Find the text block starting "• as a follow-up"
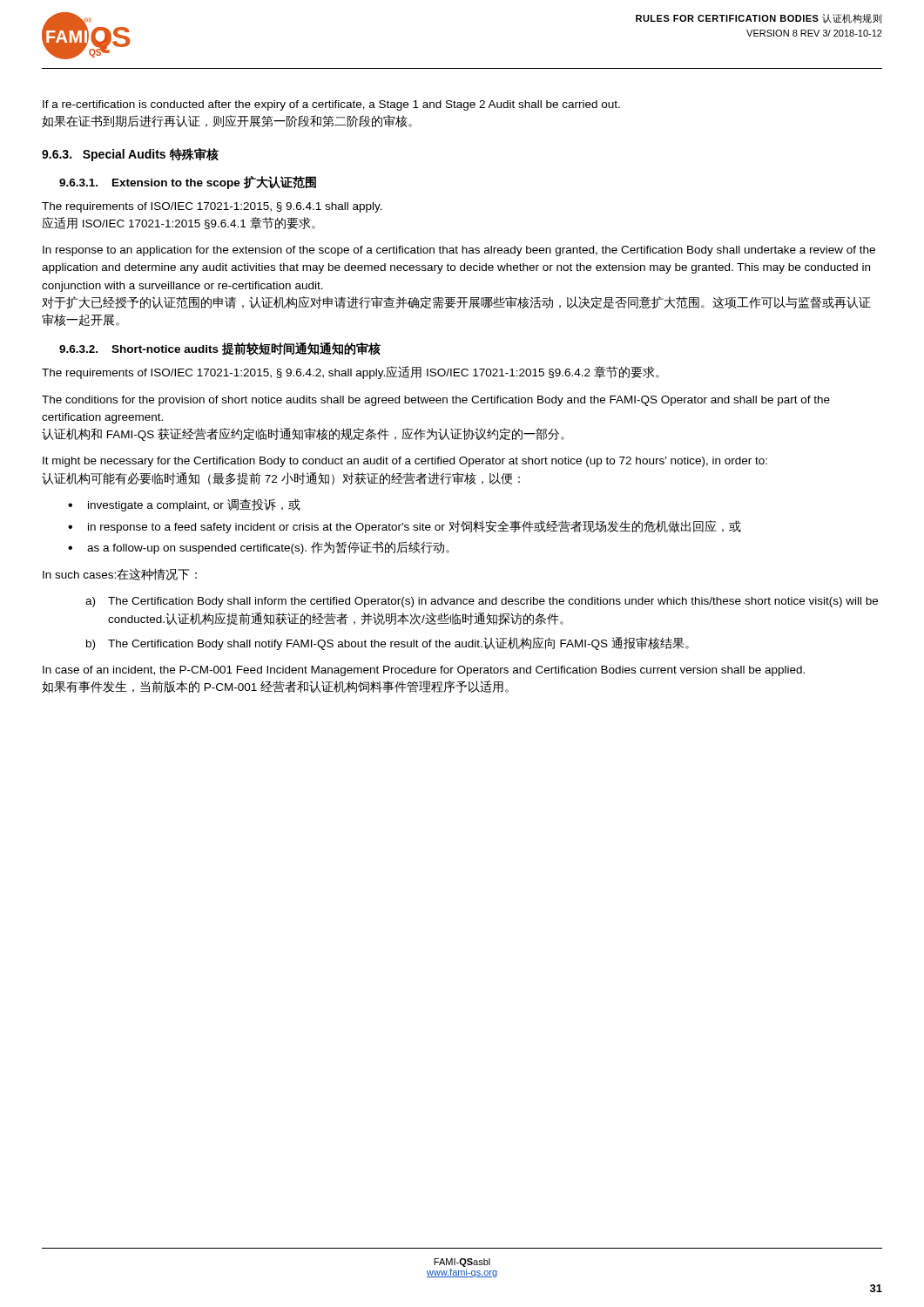The width and height of the screenshot is (924, 1307). click(262, 549)
